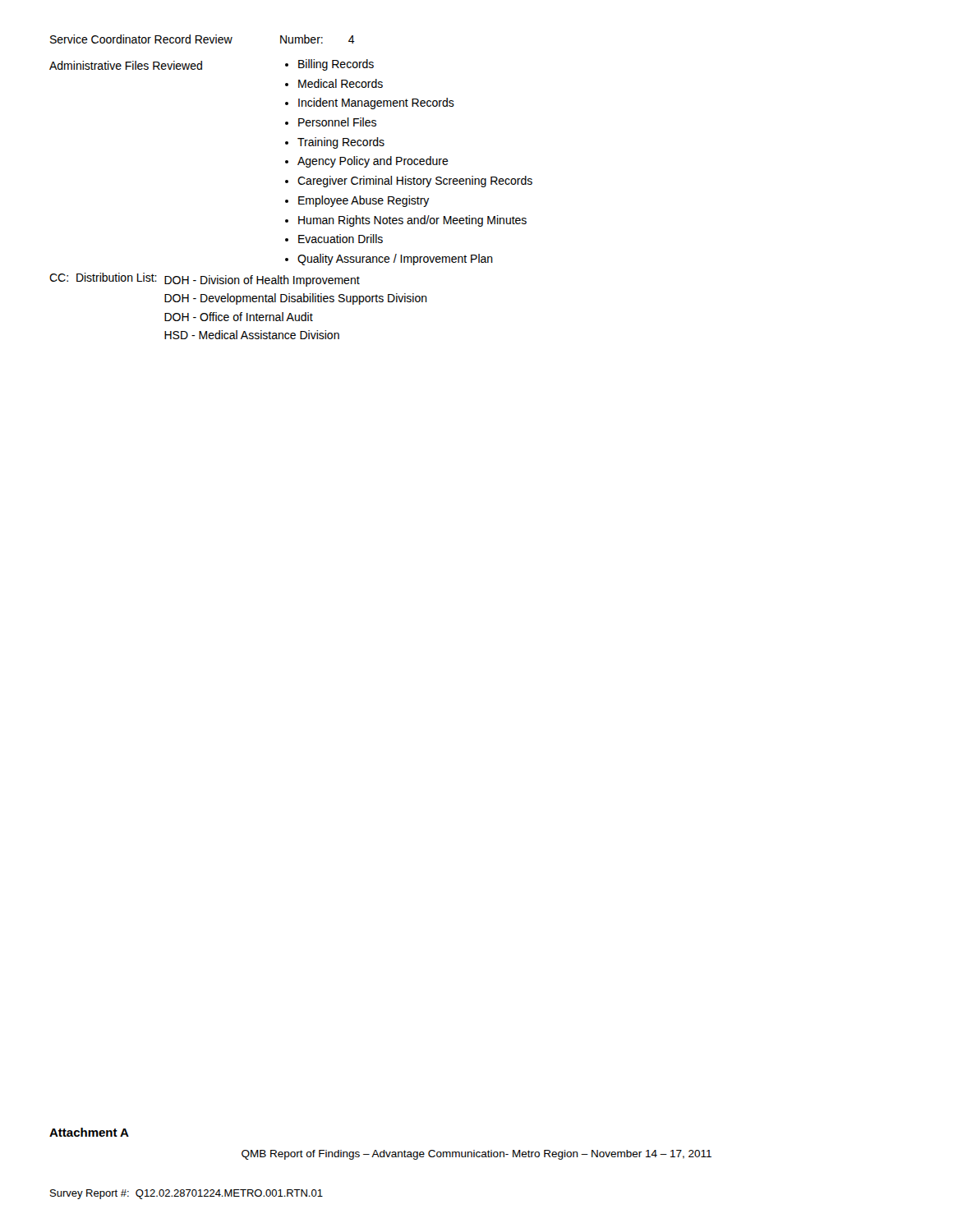Navigate to the text block starting "Evacuation Drills"
953x1232 pixels.
340,239
